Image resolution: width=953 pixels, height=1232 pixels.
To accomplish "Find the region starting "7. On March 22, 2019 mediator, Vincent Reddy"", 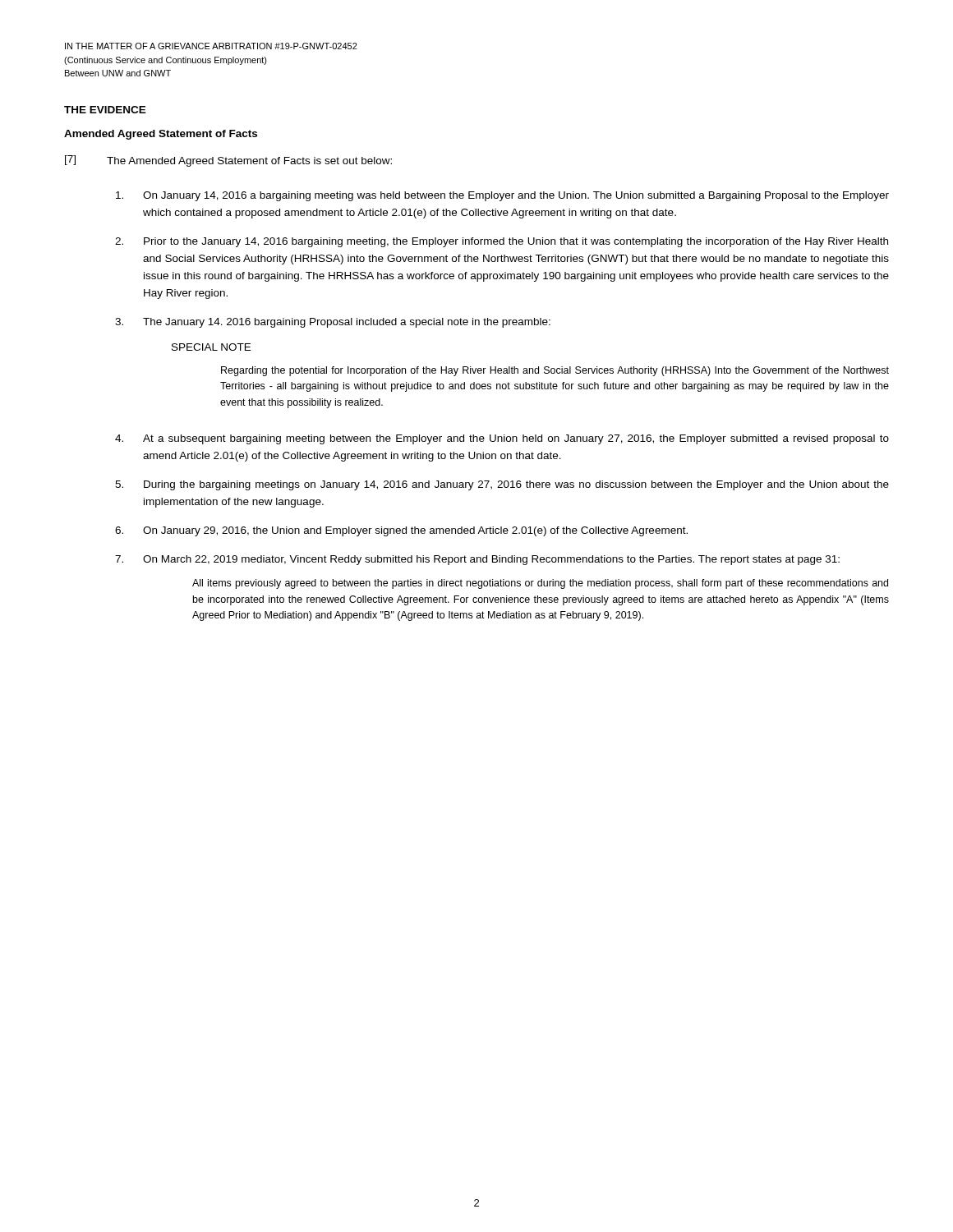I will point(502,587).
